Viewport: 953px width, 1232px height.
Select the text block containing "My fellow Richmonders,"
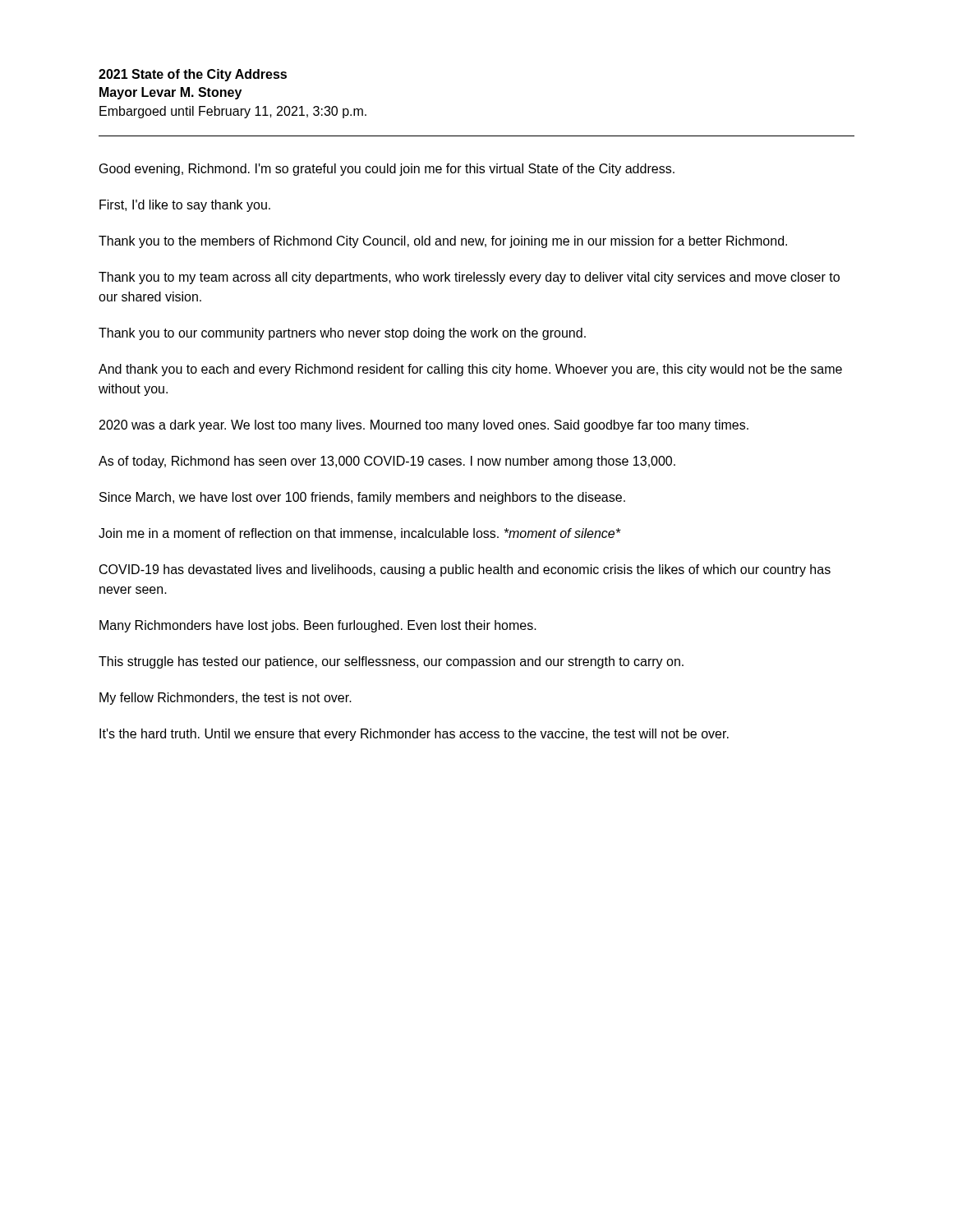pos(225,698)
